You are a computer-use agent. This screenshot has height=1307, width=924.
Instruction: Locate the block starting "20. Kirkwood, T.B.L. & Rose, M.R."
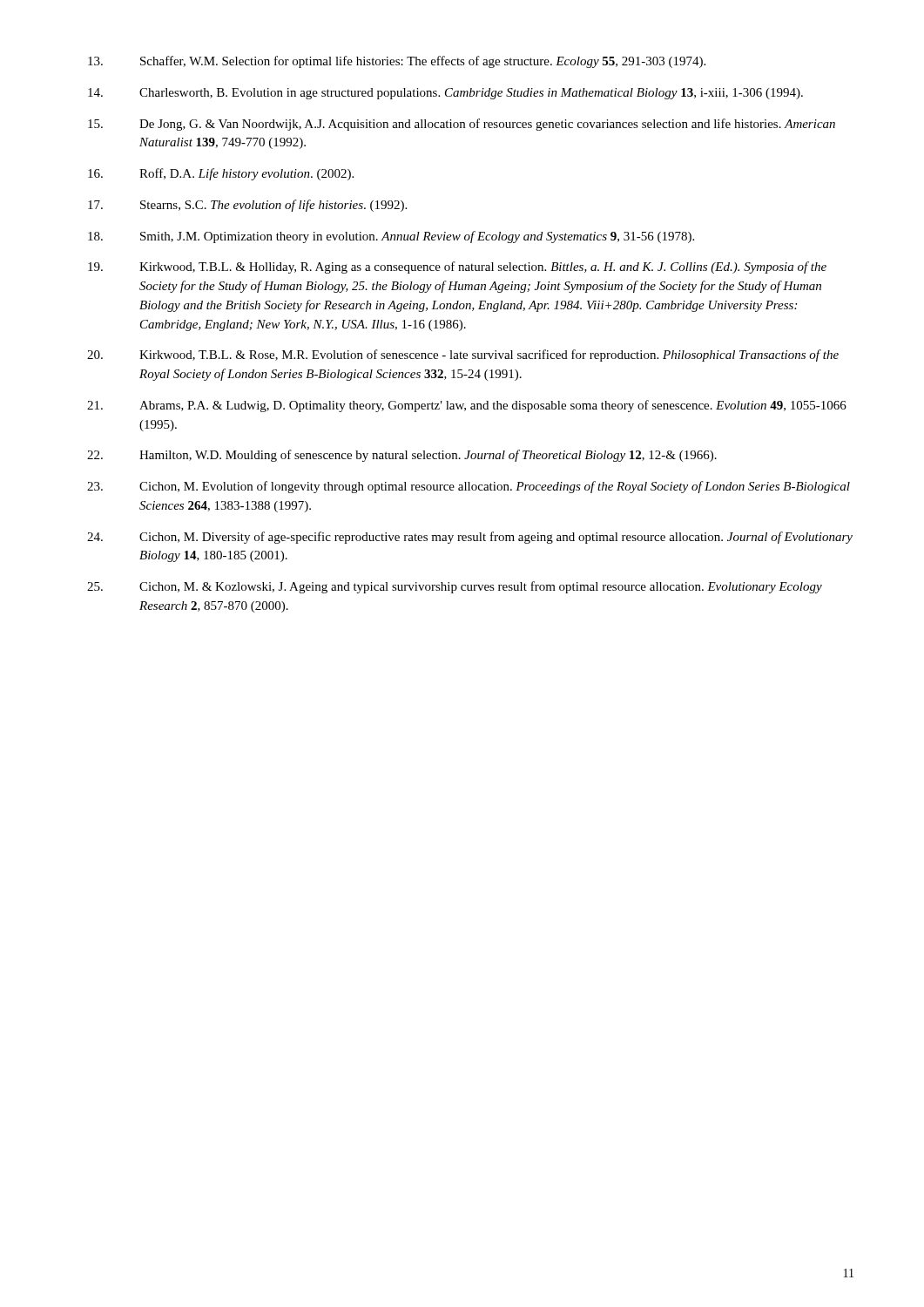[x=471, y=365]
